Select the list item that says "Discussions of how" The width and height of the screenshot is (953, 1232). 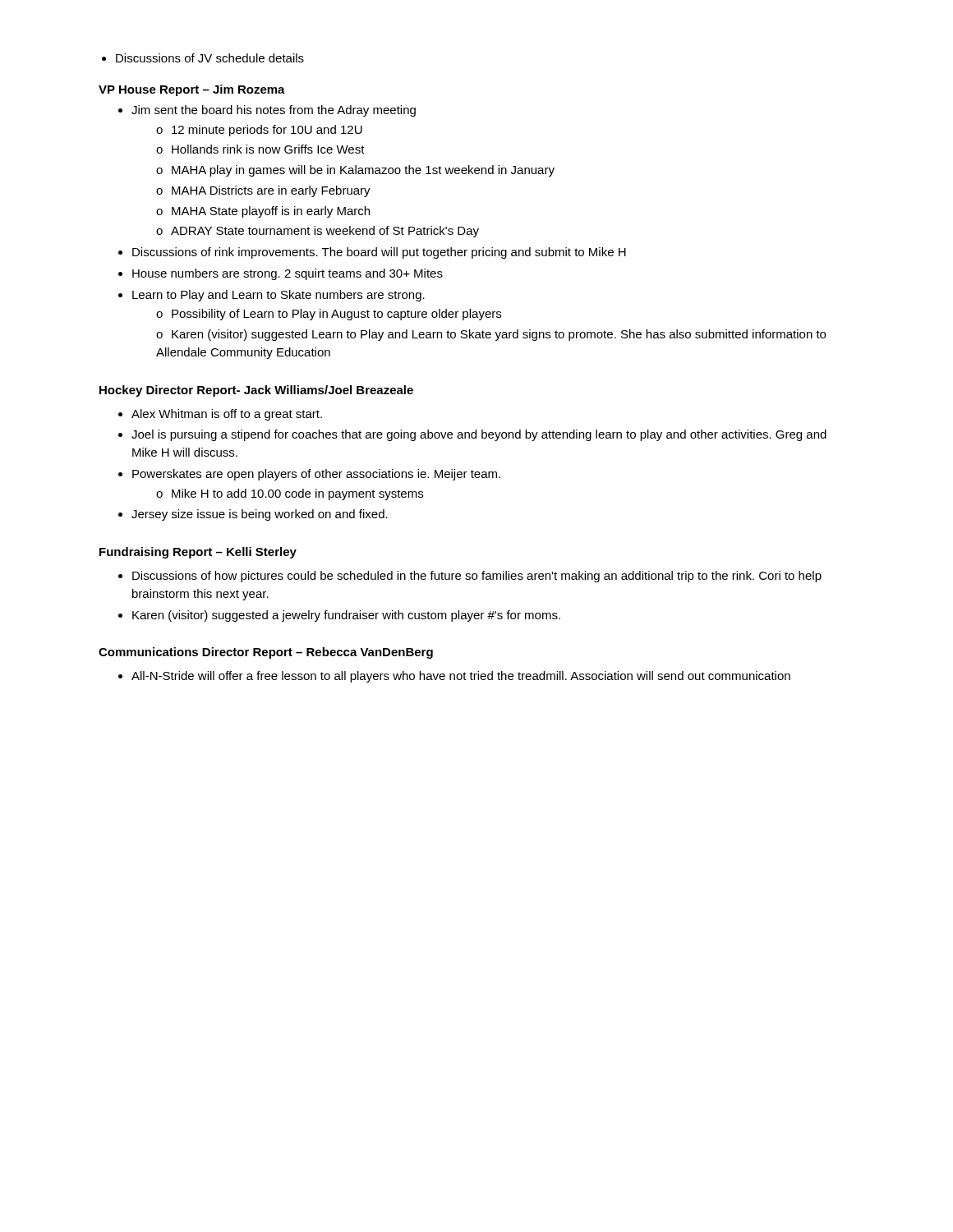[493, 585]
